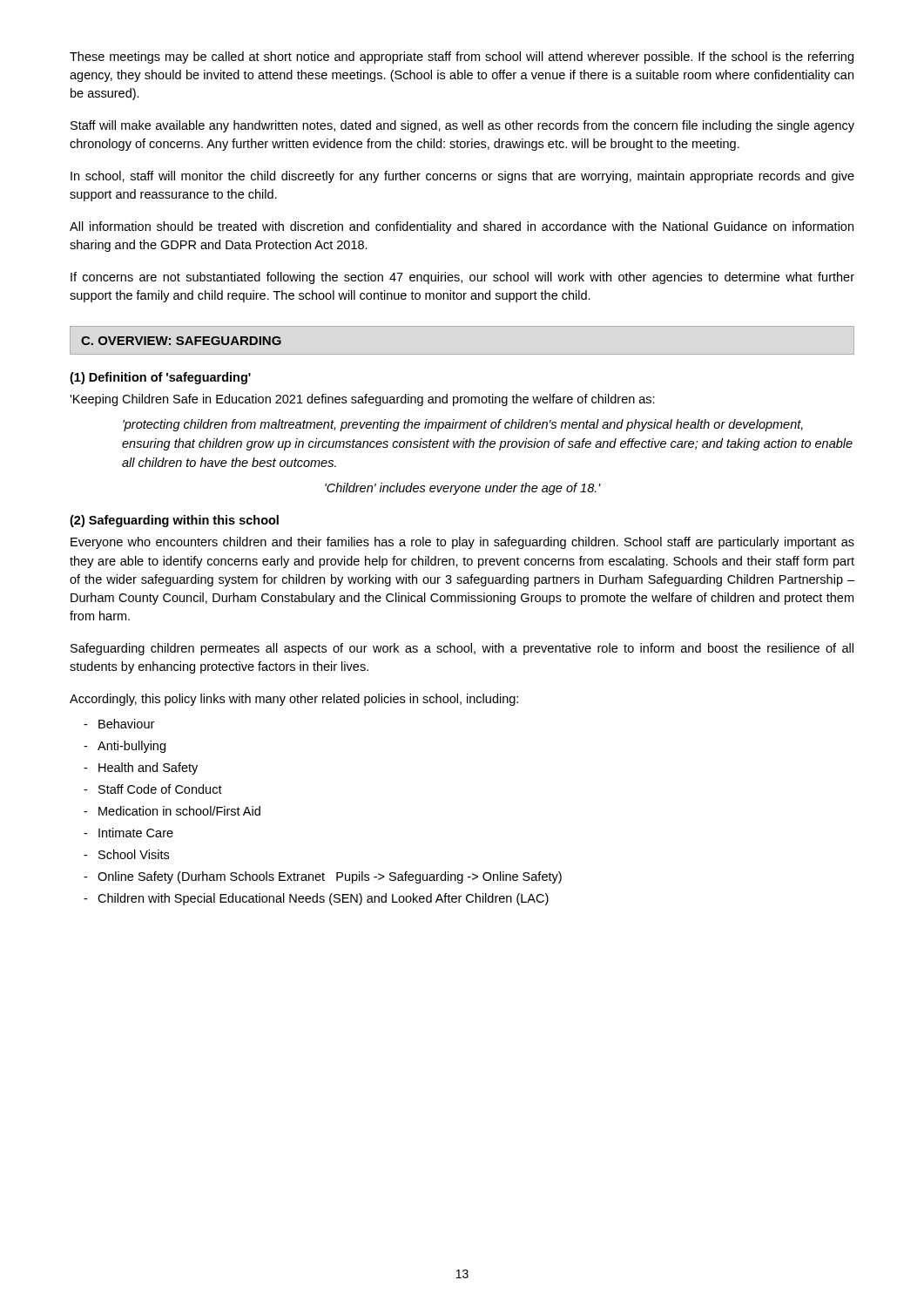Where is the passage that starts "Safeguarding children permeates all aspects of our"?
Image resolution: width=924 pixels, height=1307 pixels.
[x=462, y=657]
